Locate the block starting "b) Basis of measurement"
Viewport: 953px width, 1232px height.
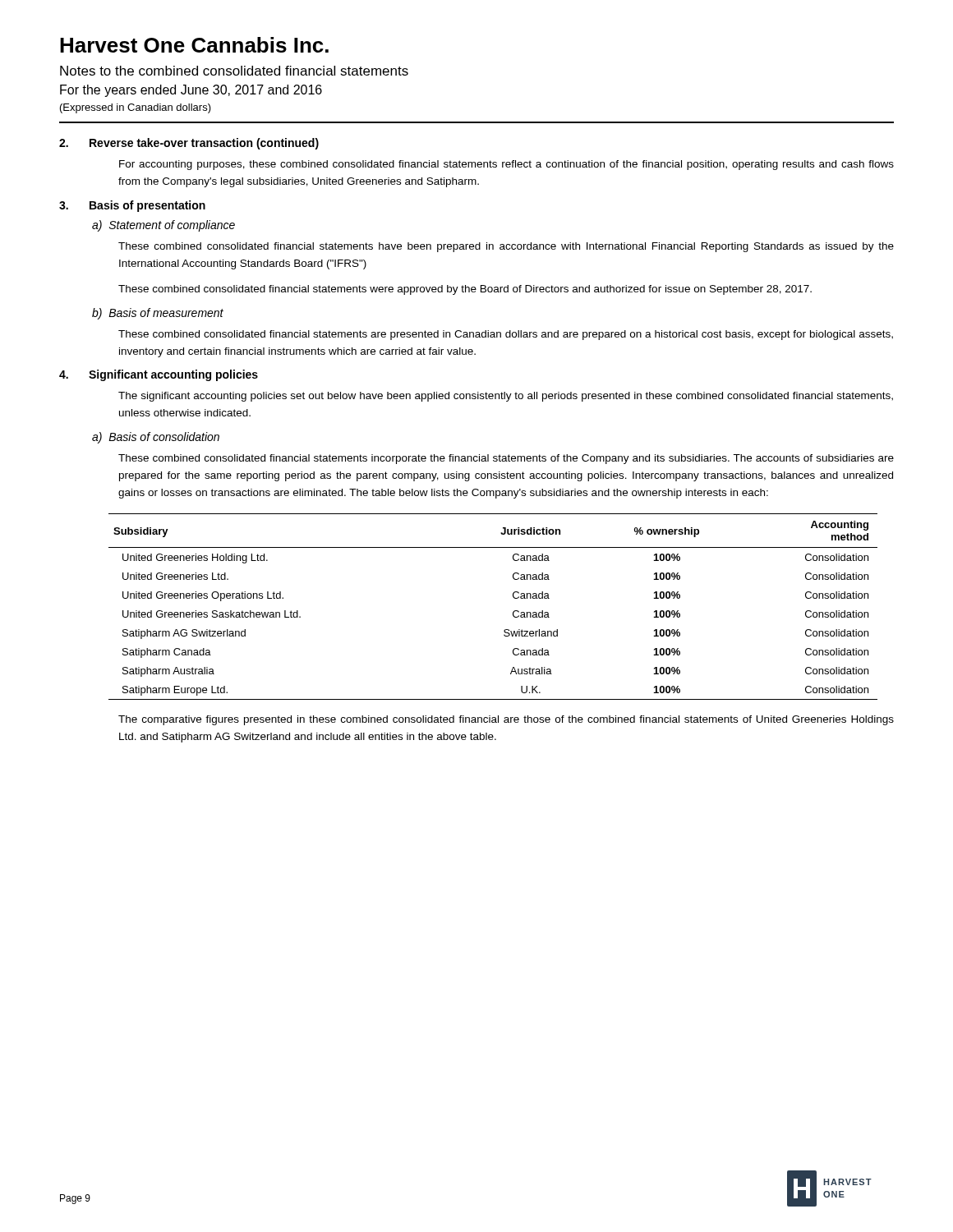coord(158,313)
